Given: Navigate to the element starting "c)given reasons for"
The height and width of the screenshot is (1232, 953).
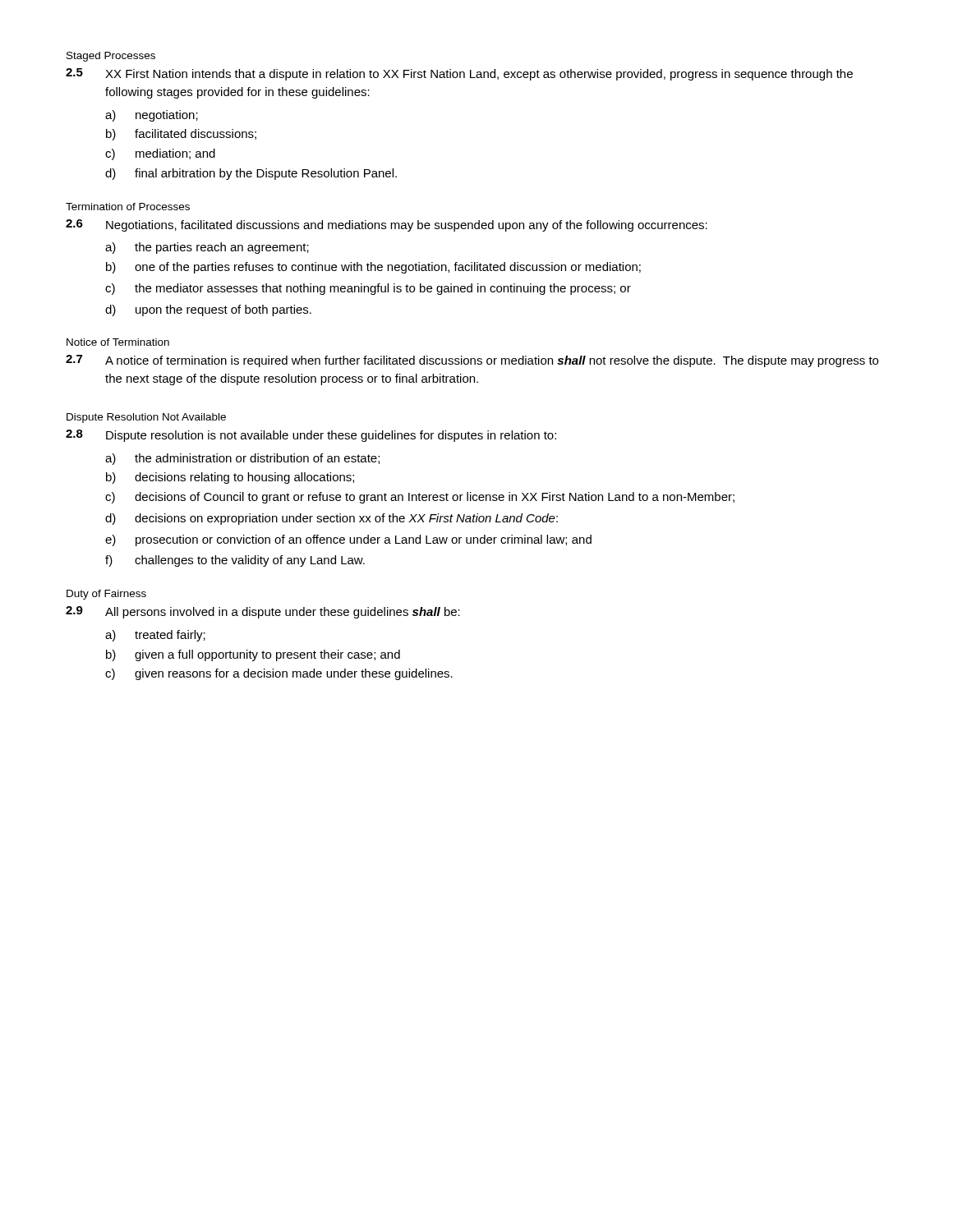Looking at the screenshot, I should click(279, 674).
